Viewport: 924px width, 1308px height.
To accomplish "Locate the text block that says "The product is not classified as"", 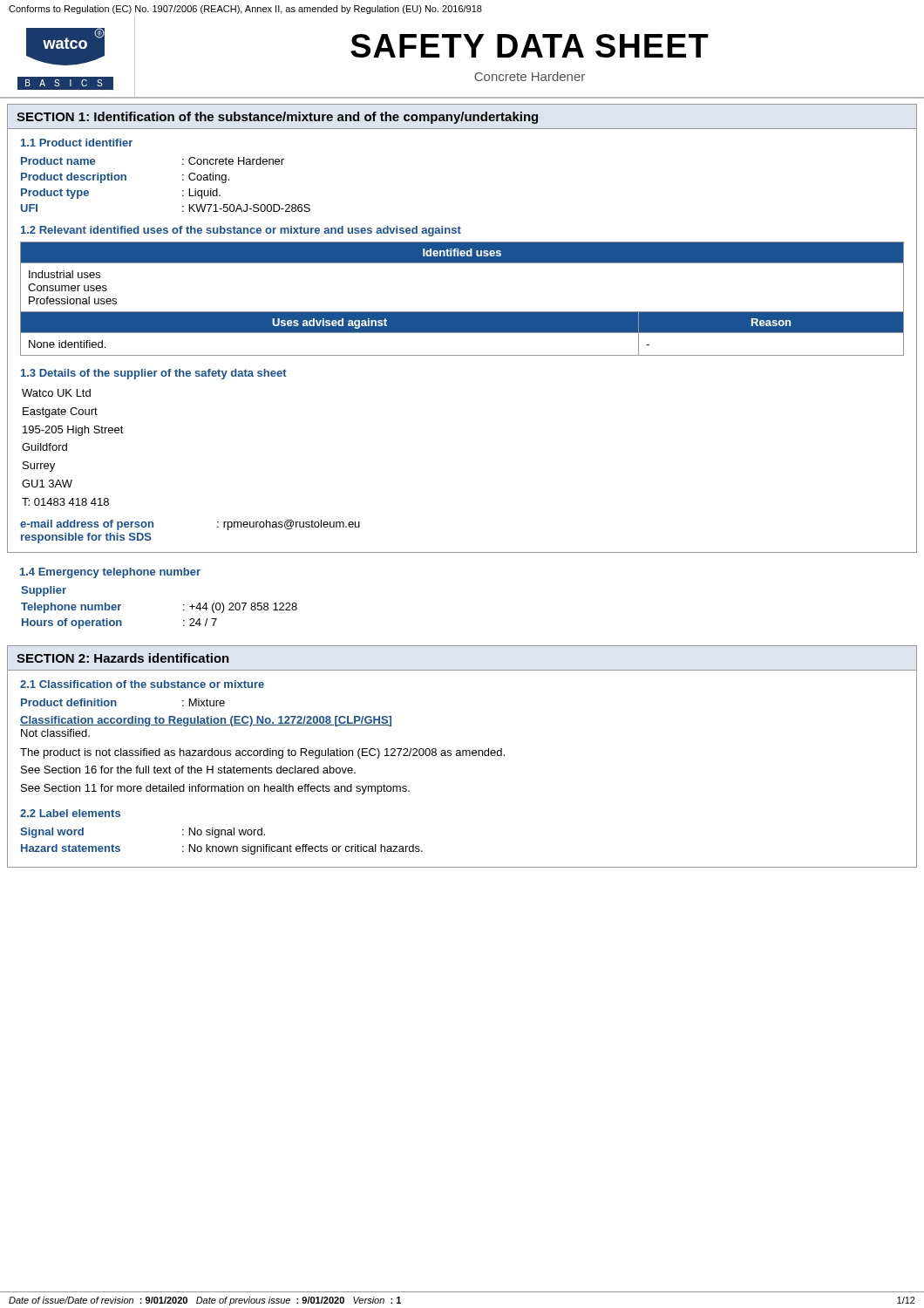I will pyautogui.click(x=263, y=770).
